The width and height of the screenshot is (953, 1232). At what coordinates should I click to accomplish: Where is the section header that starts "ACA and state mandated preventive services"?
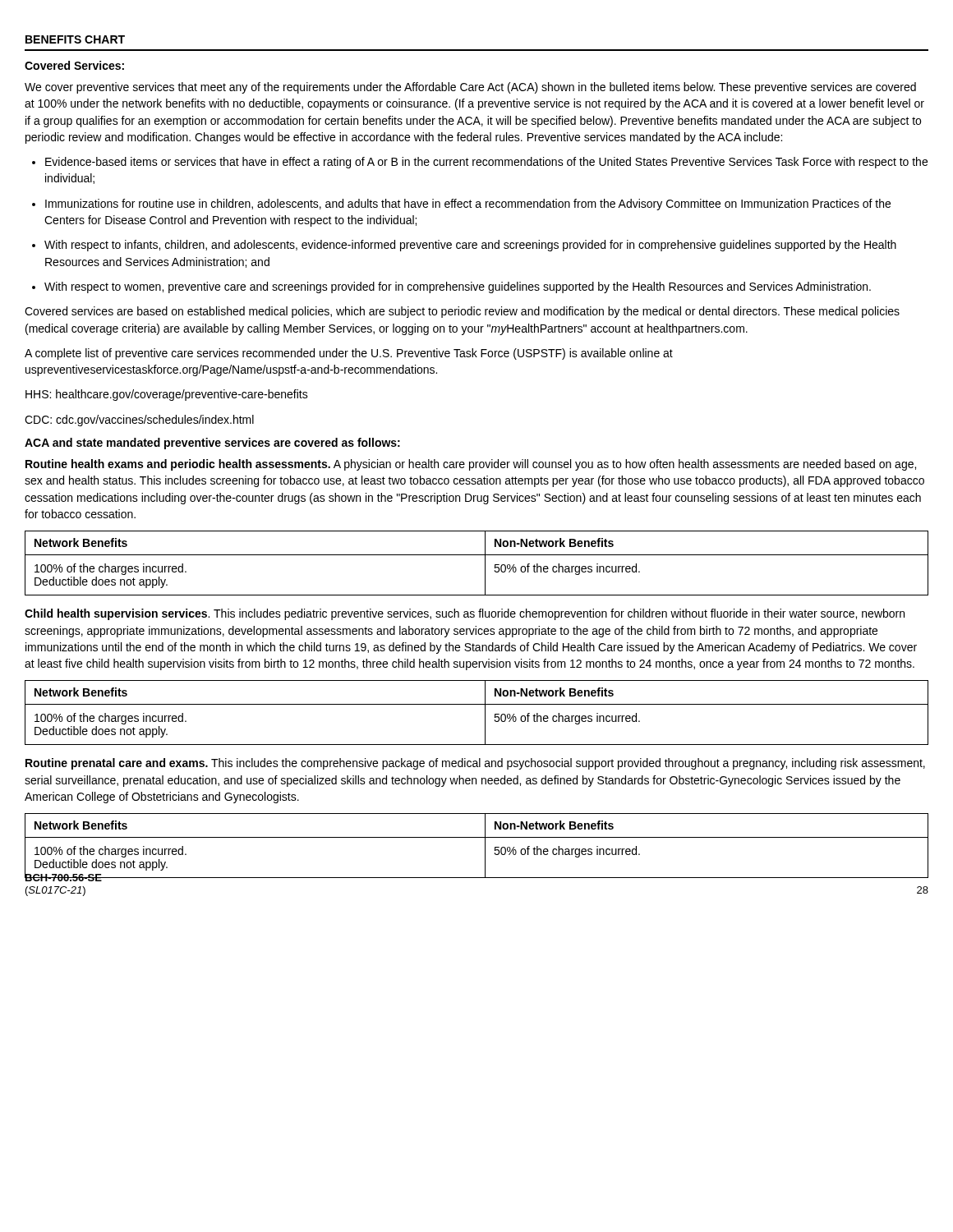(x=213, y=443)
